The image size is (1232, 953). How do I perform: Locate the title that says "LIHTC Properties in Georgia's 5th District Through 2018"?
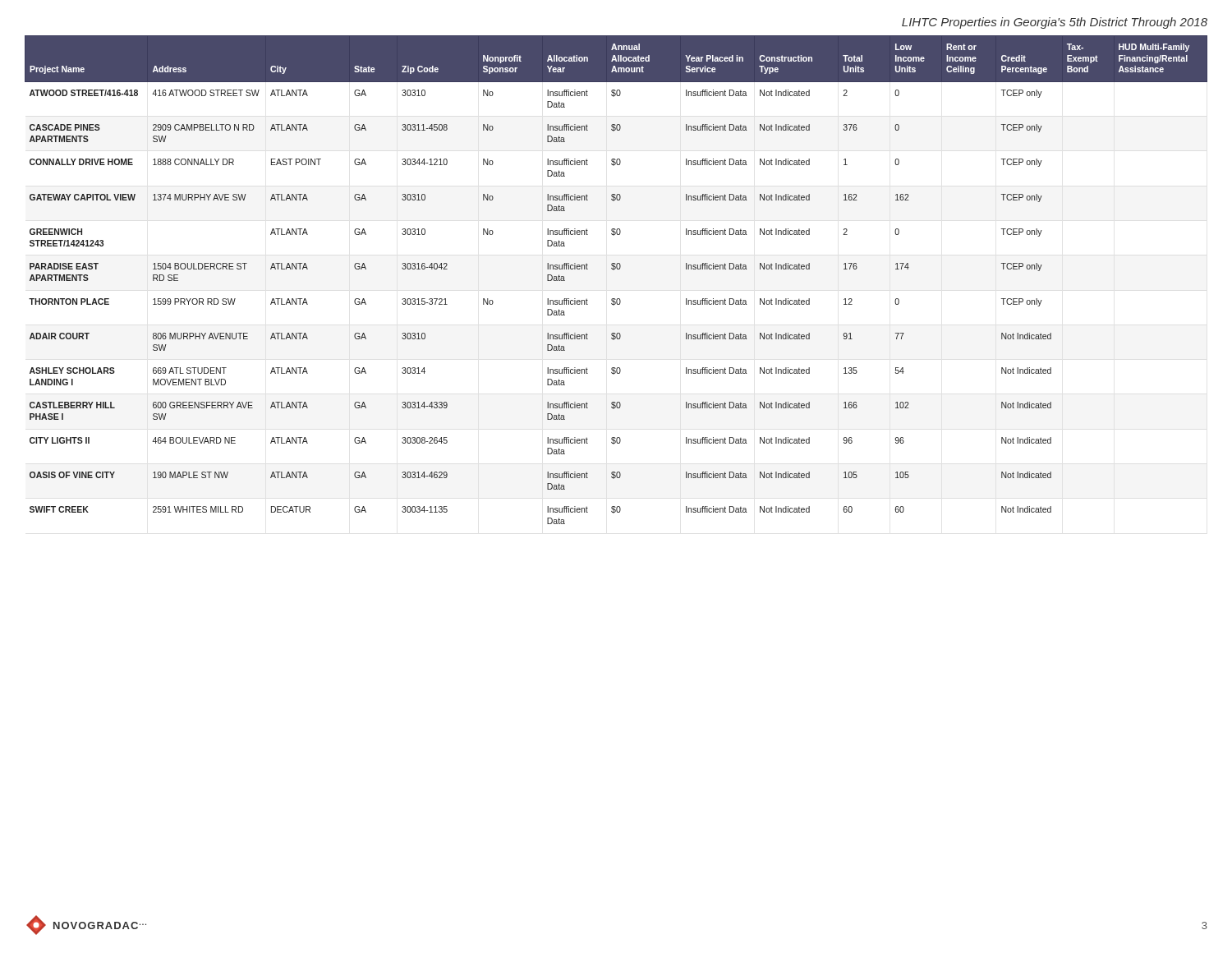click(x=1055, y=22)
